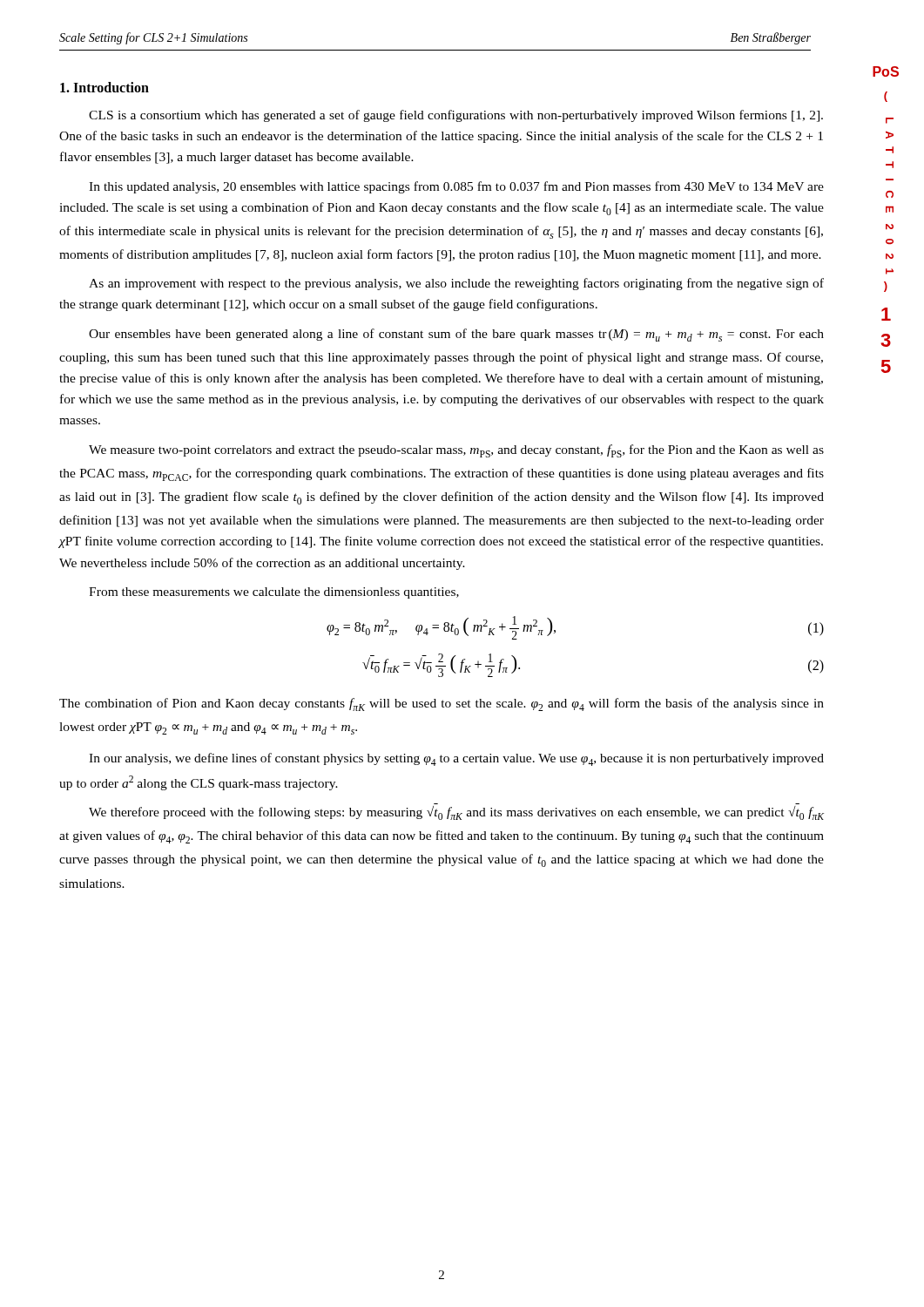Locate the text block that says "In this updated analysis, 20"
Viewport: 924px width, 1307px height.
pos(442,220)
